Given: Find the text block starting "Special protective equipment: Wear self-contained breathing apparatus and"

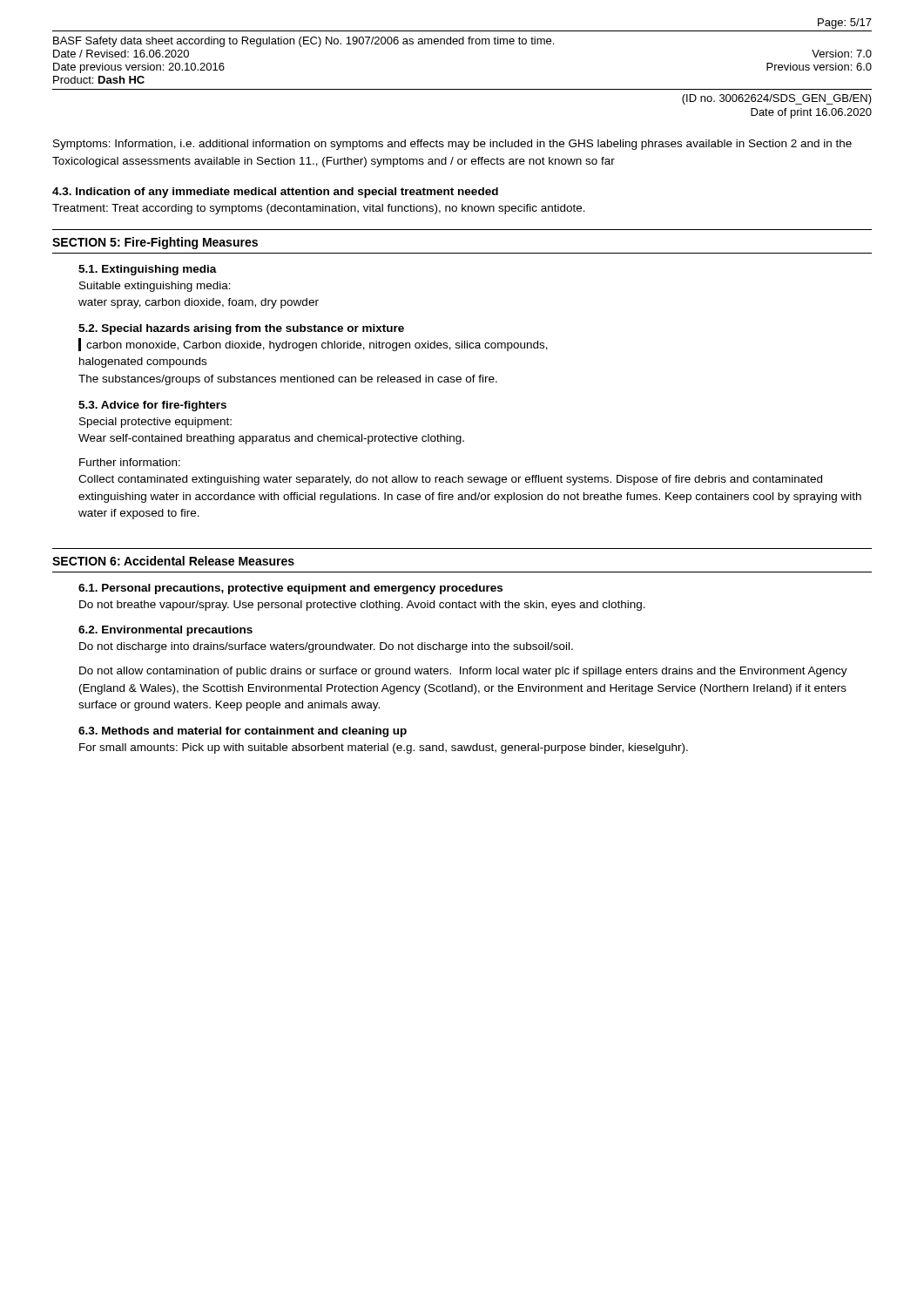Looking at the screenshot, I should tap(272, 429).
